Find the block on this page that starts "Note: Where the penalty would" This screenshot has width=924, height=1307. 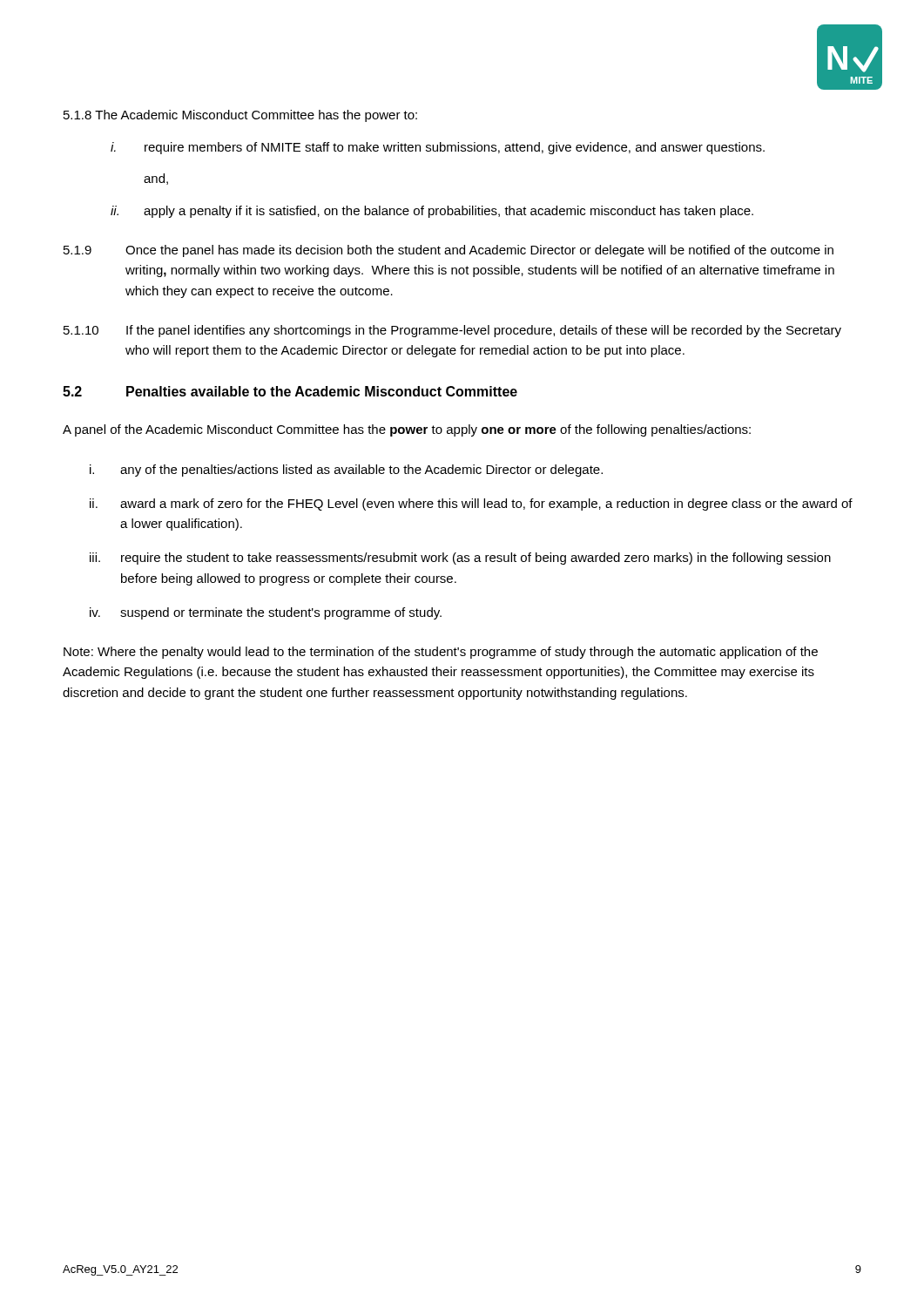(x=440, y=672)
